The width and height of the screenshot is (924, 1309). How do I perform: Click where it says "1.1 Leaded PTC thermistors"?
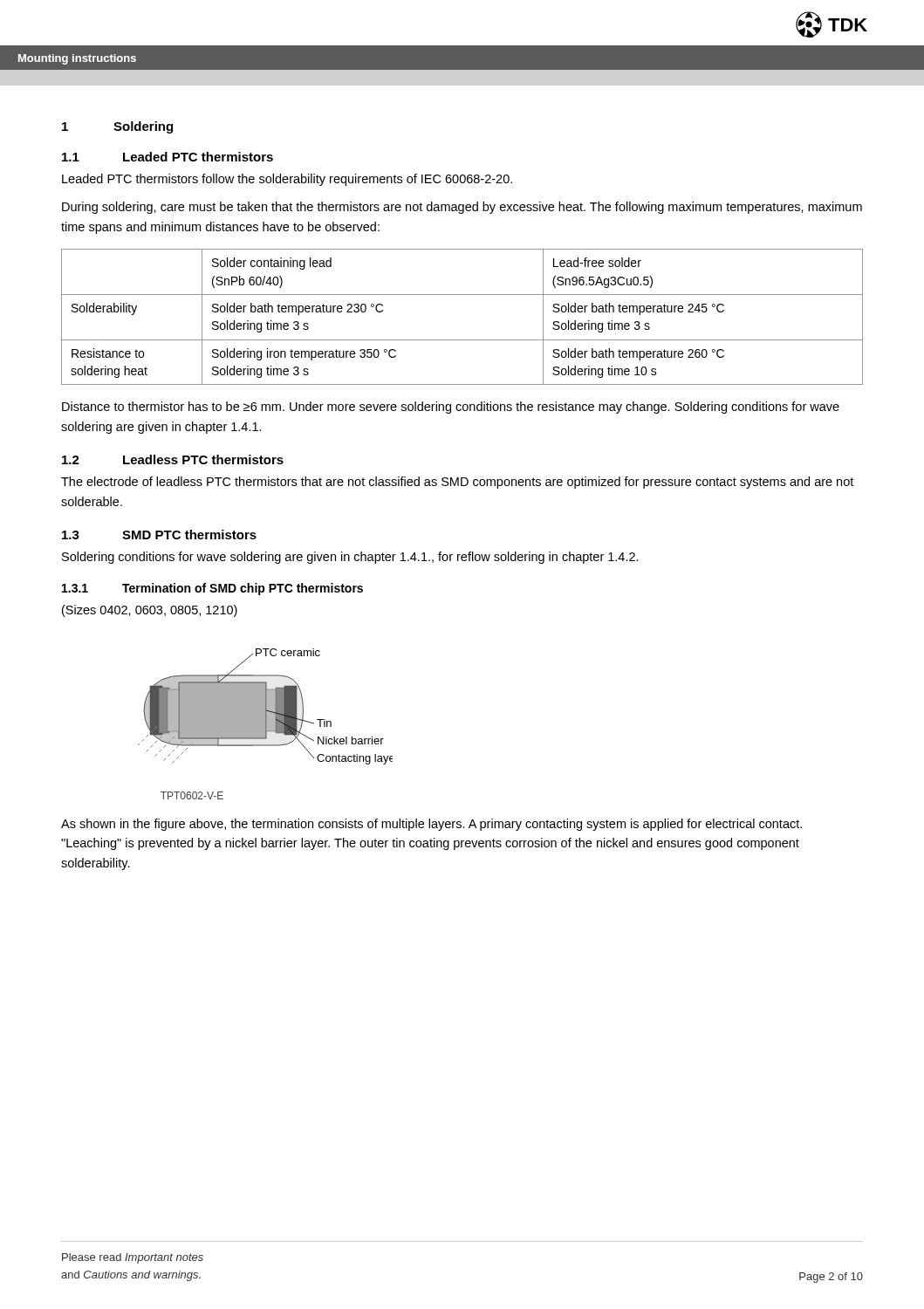tap(167, 157)
